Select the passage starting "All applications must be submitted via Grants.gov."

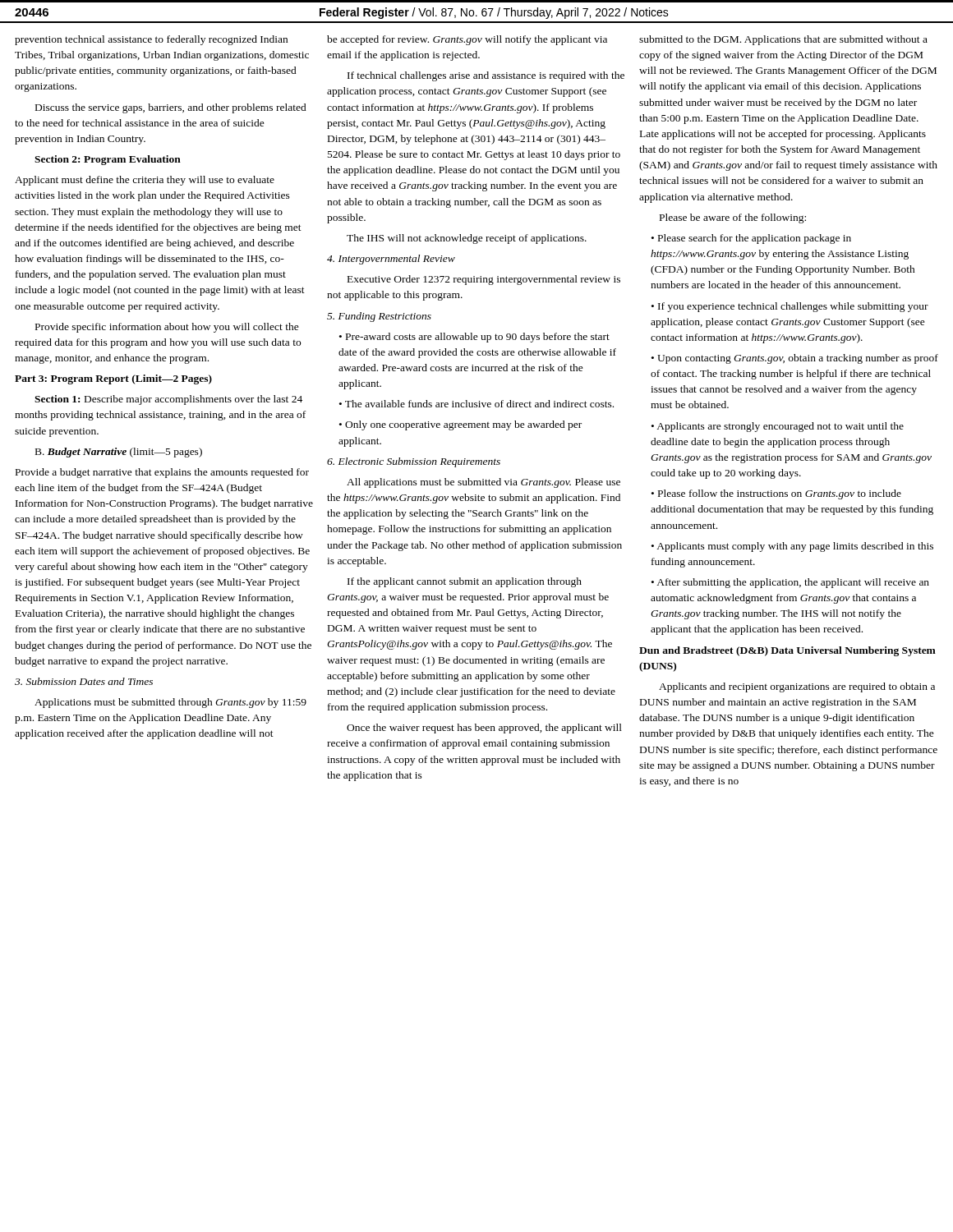coord(476,628)
